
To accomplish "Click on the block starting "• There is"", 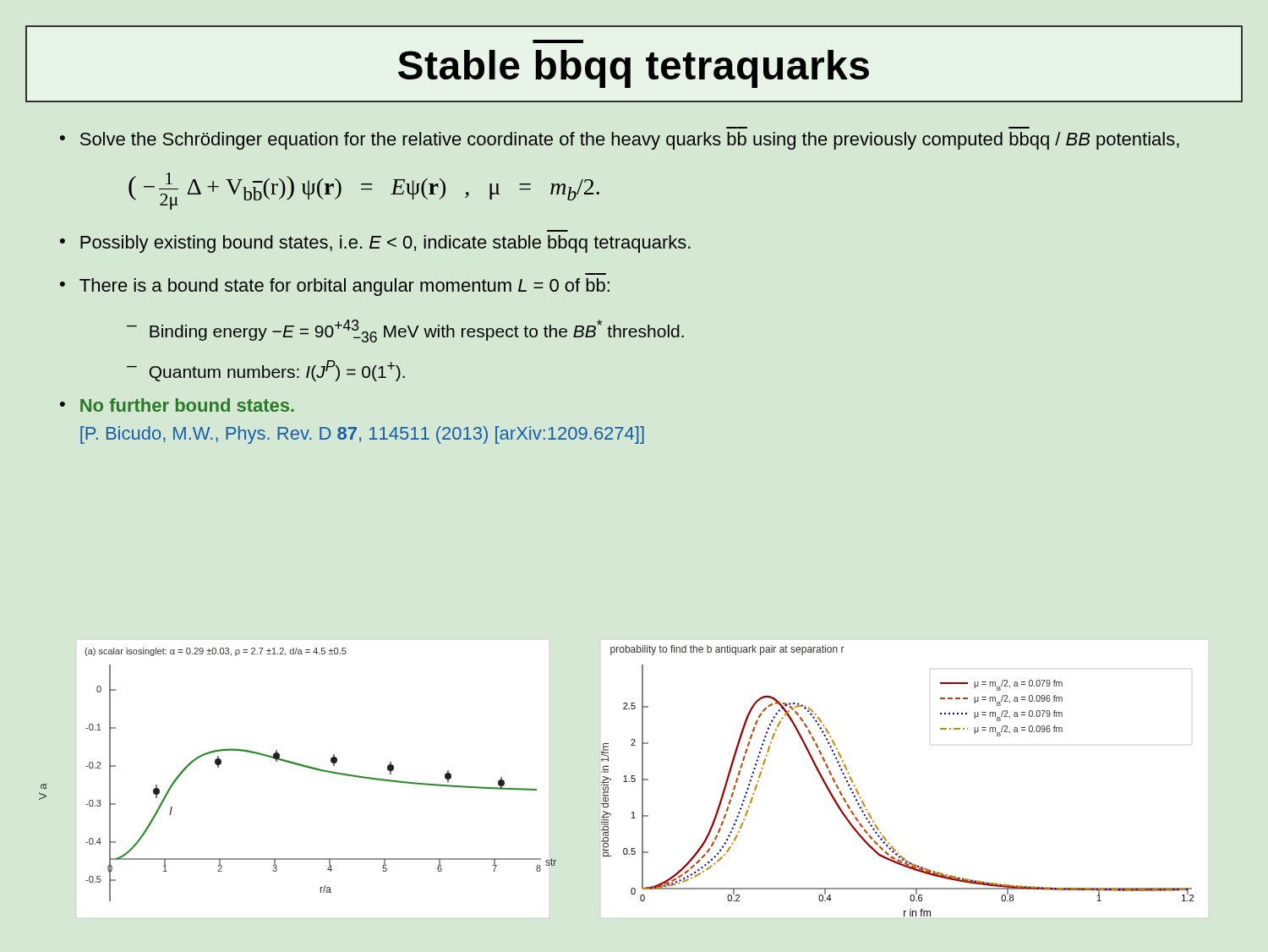I will (335, 286).
